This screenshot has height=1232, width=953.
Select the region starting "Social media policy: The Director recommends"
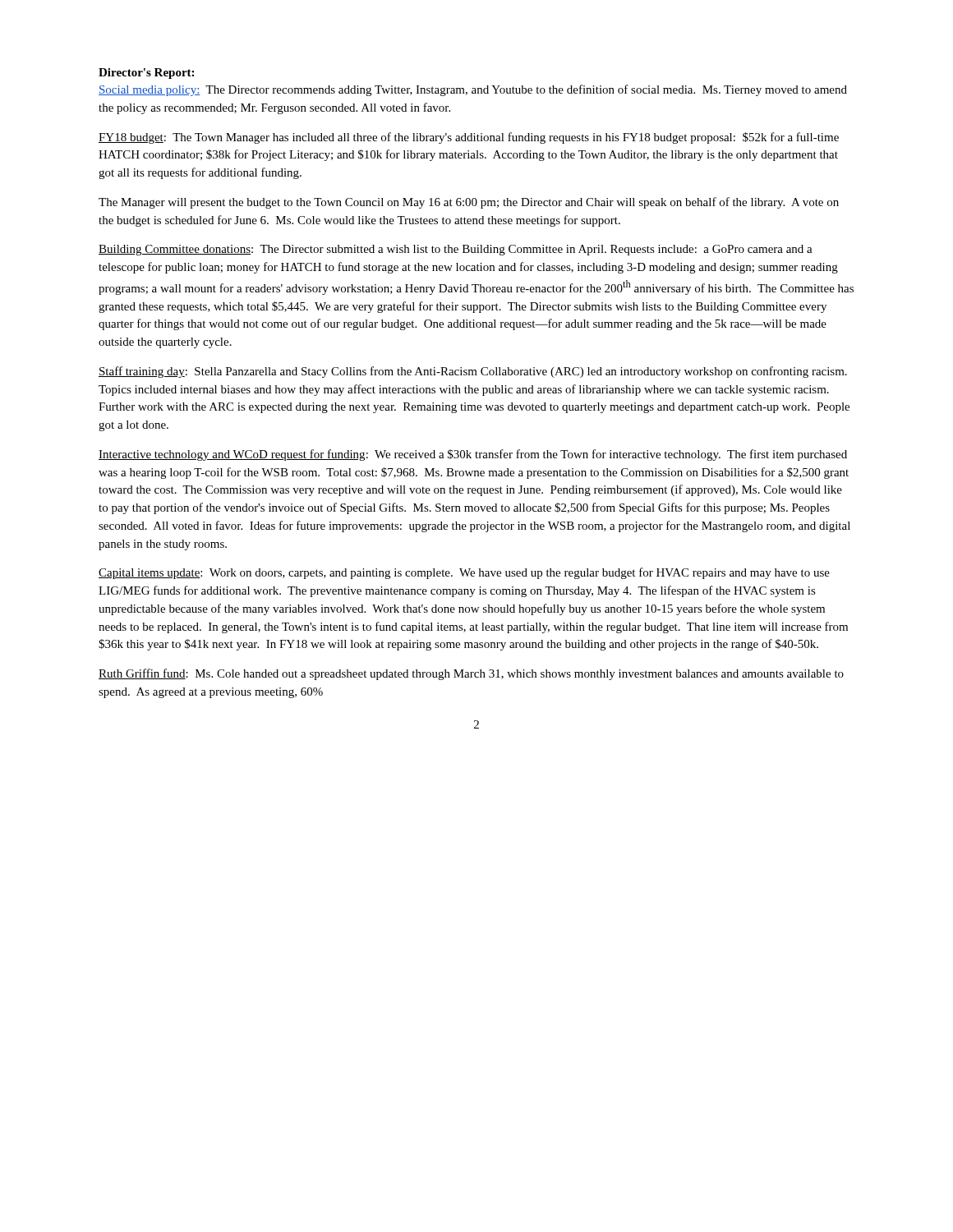click(473, 98)
